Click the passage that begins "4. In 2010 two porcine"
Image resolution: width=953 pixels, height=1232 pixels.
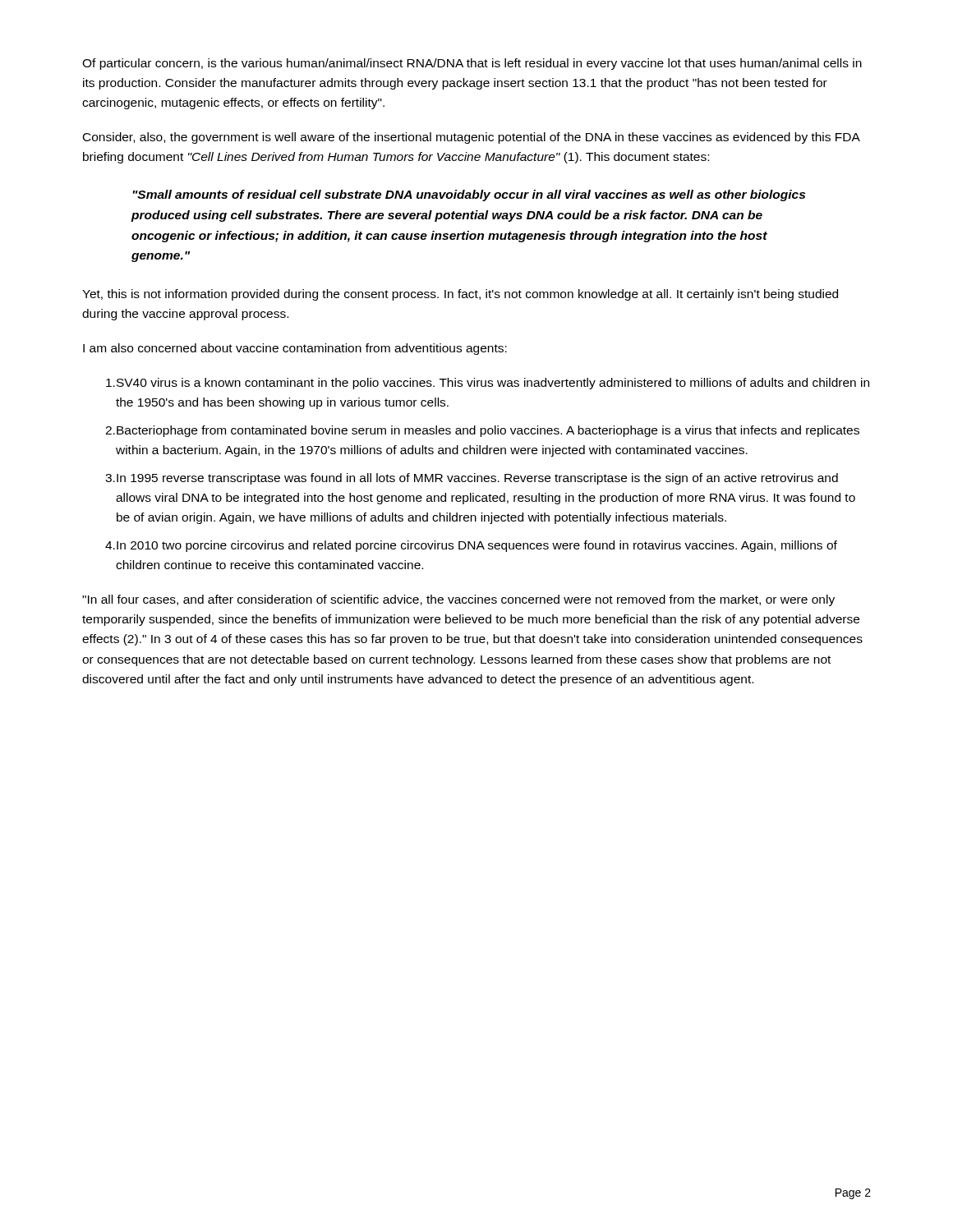pyautogui.click(x=476, y=556)
